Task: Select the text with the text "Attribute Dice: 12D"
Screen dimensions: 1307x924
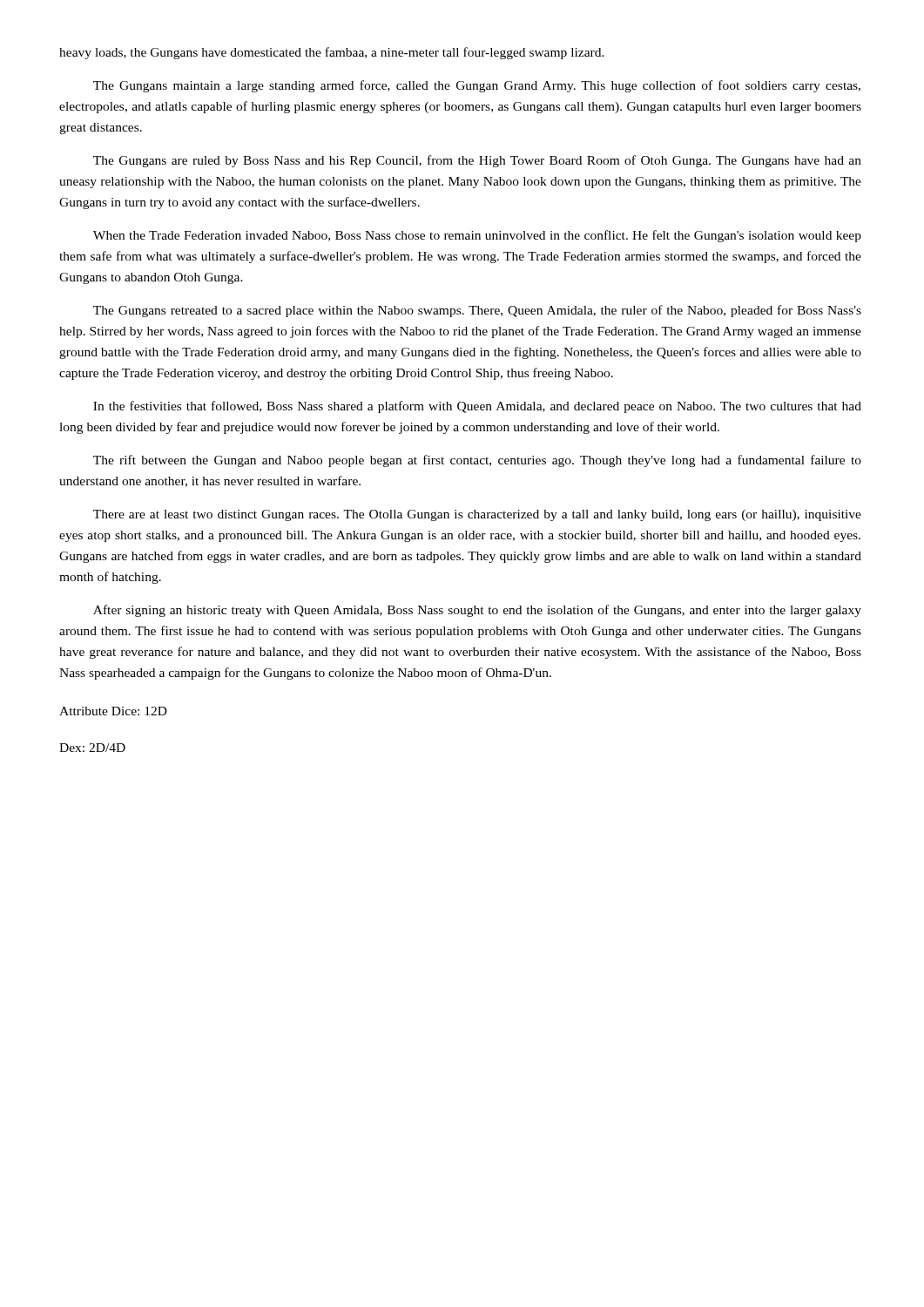Action: (113, 711)
